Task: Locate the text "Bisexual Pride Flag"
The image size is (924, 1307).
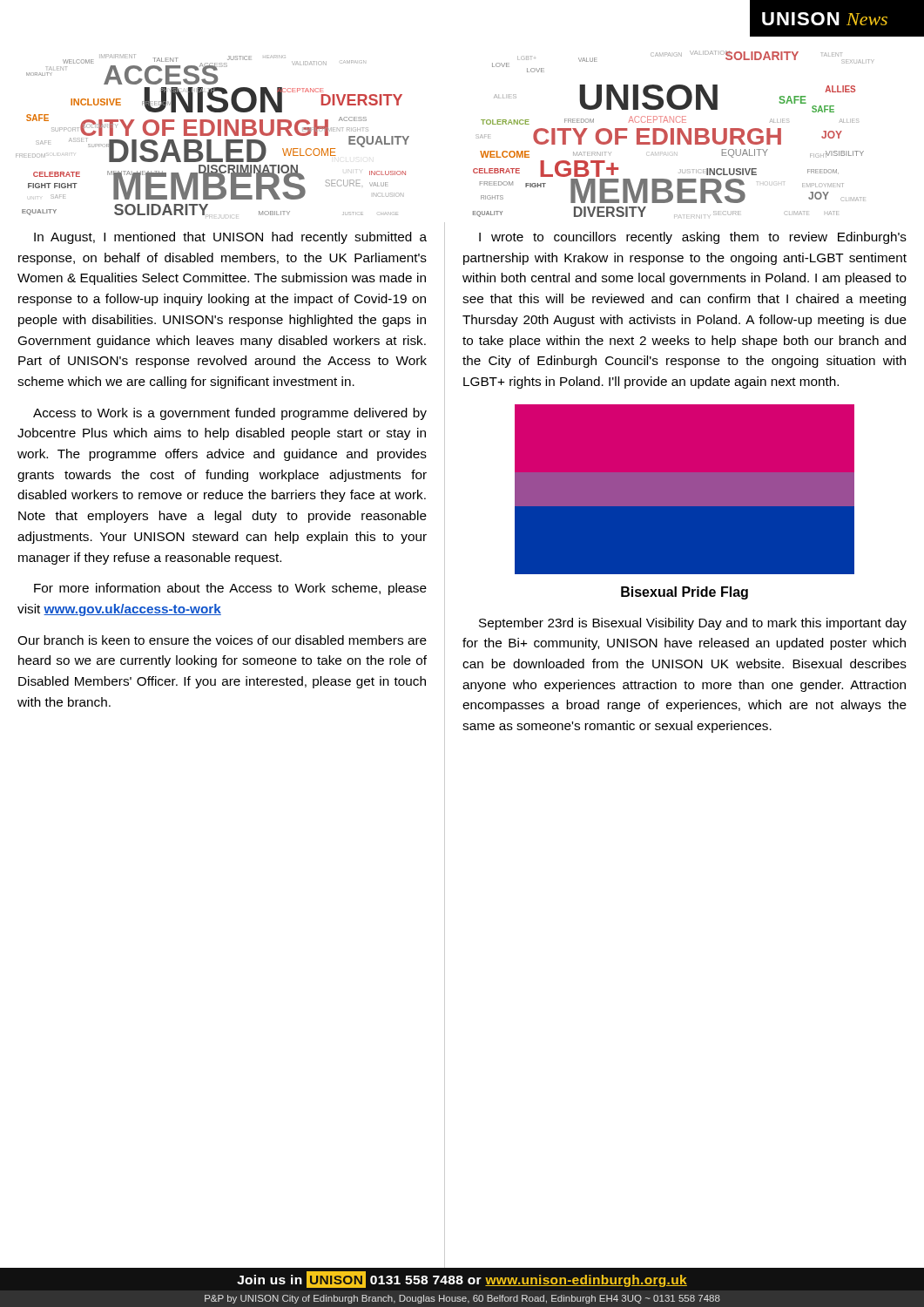Action: click(684, 592)
